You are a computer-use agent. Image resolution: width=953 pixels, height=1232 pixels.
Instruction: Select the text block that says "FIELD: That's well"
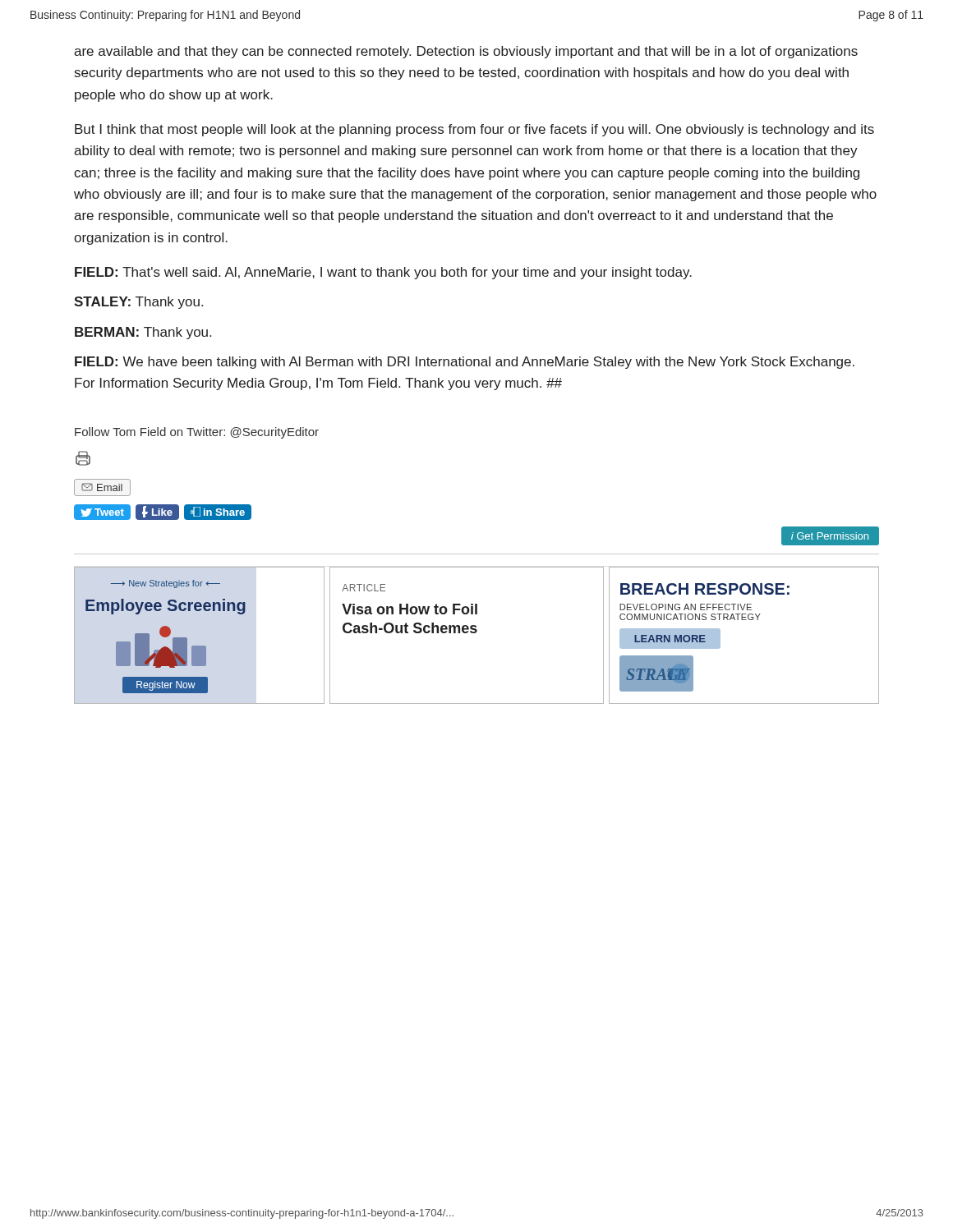[383, 272]
